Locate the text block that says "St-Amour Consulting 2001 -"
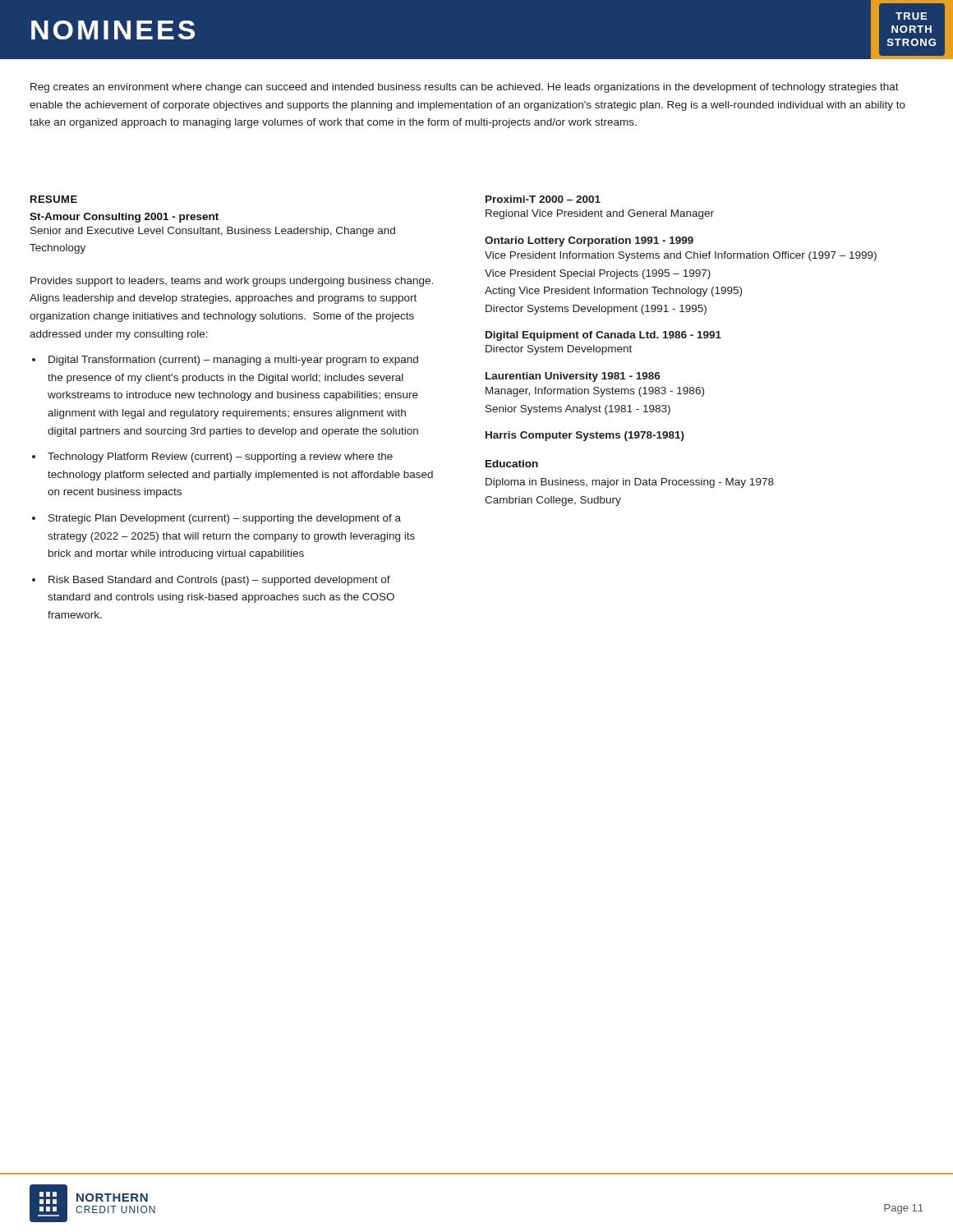 click(213, 232)
